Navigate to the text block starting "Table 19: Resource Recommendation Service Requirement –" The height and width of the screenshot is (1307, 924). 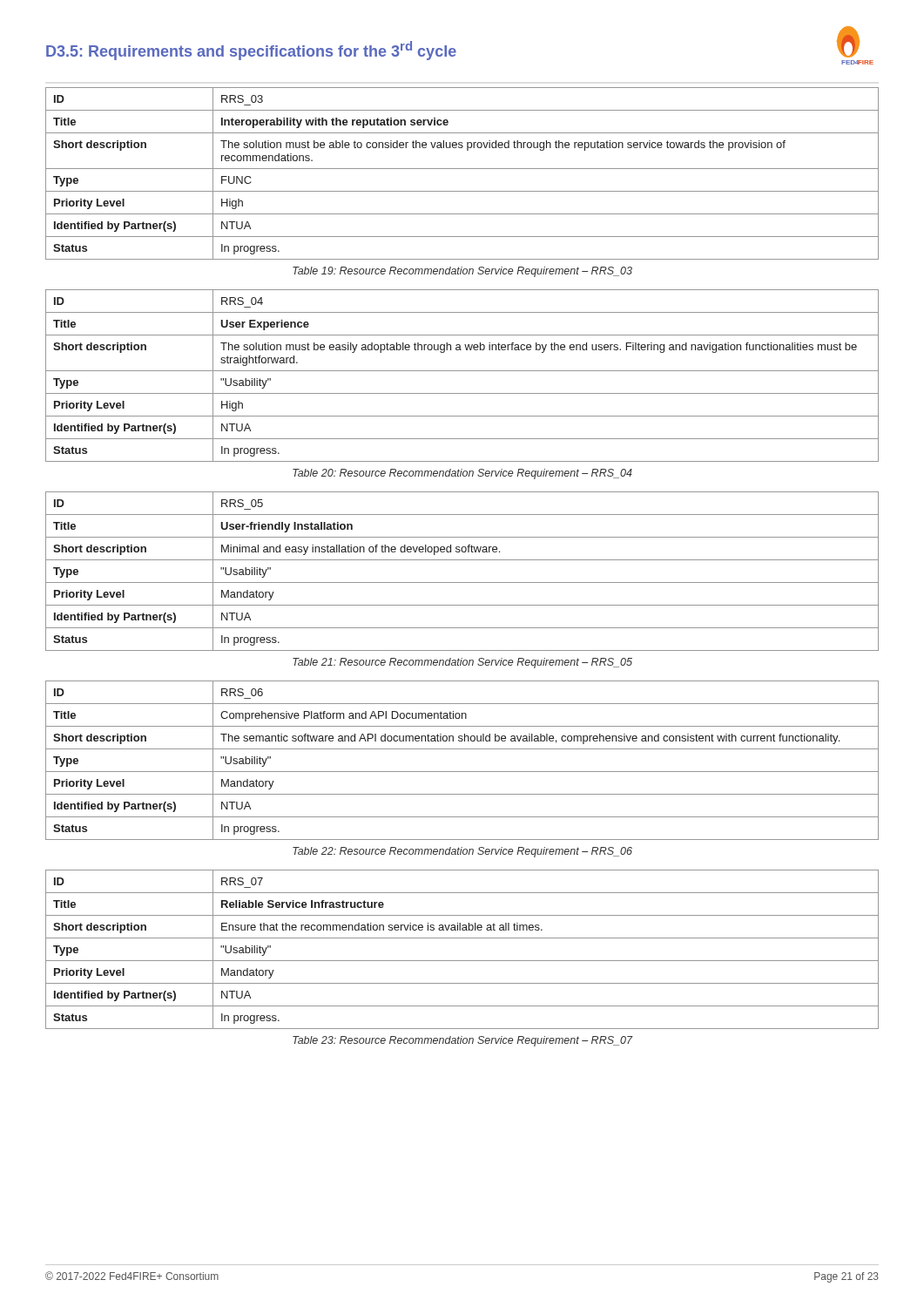[x=462, y=271]
